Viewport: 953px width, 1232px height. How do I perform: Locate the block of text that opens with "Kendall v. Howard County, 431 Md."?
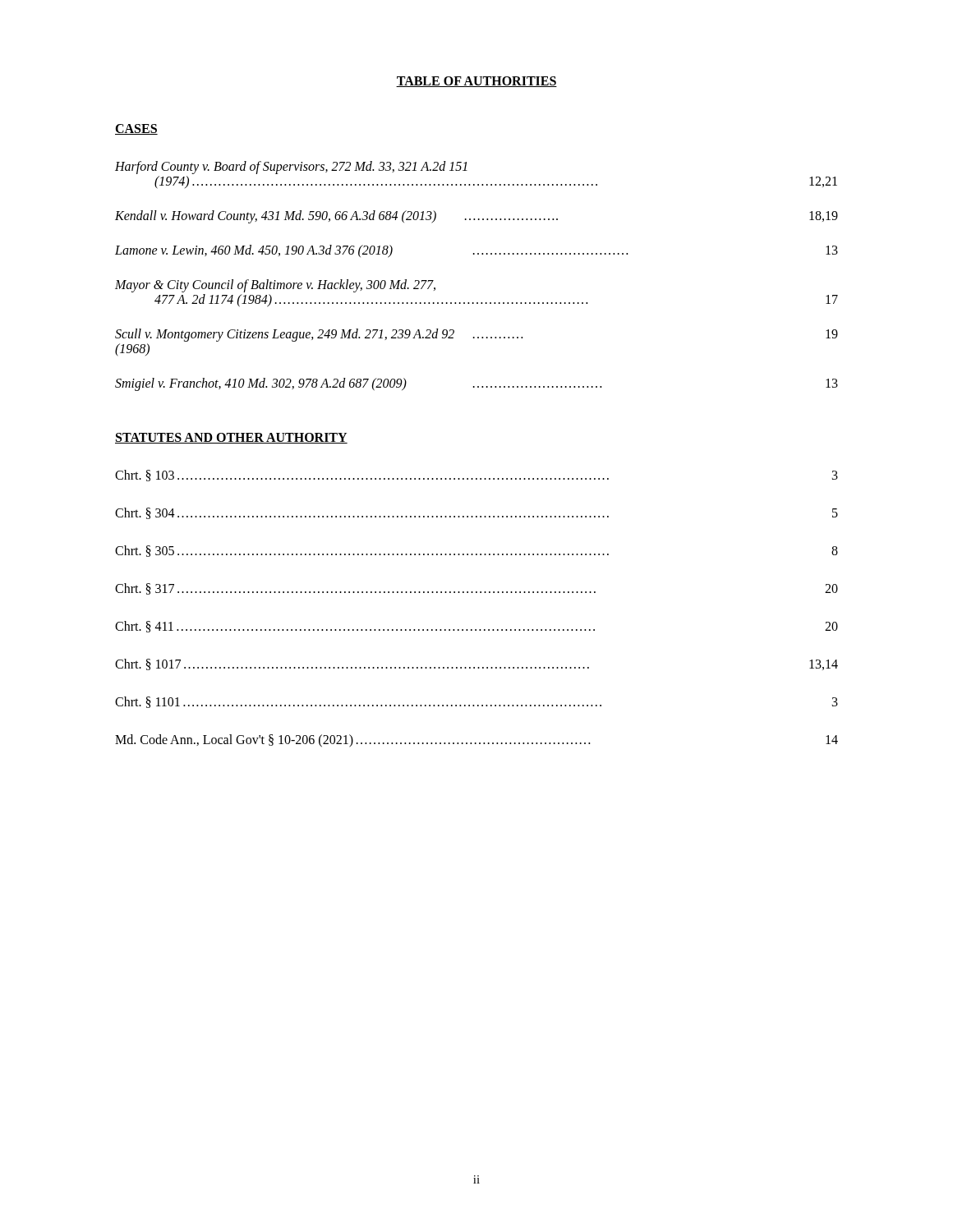476,216
